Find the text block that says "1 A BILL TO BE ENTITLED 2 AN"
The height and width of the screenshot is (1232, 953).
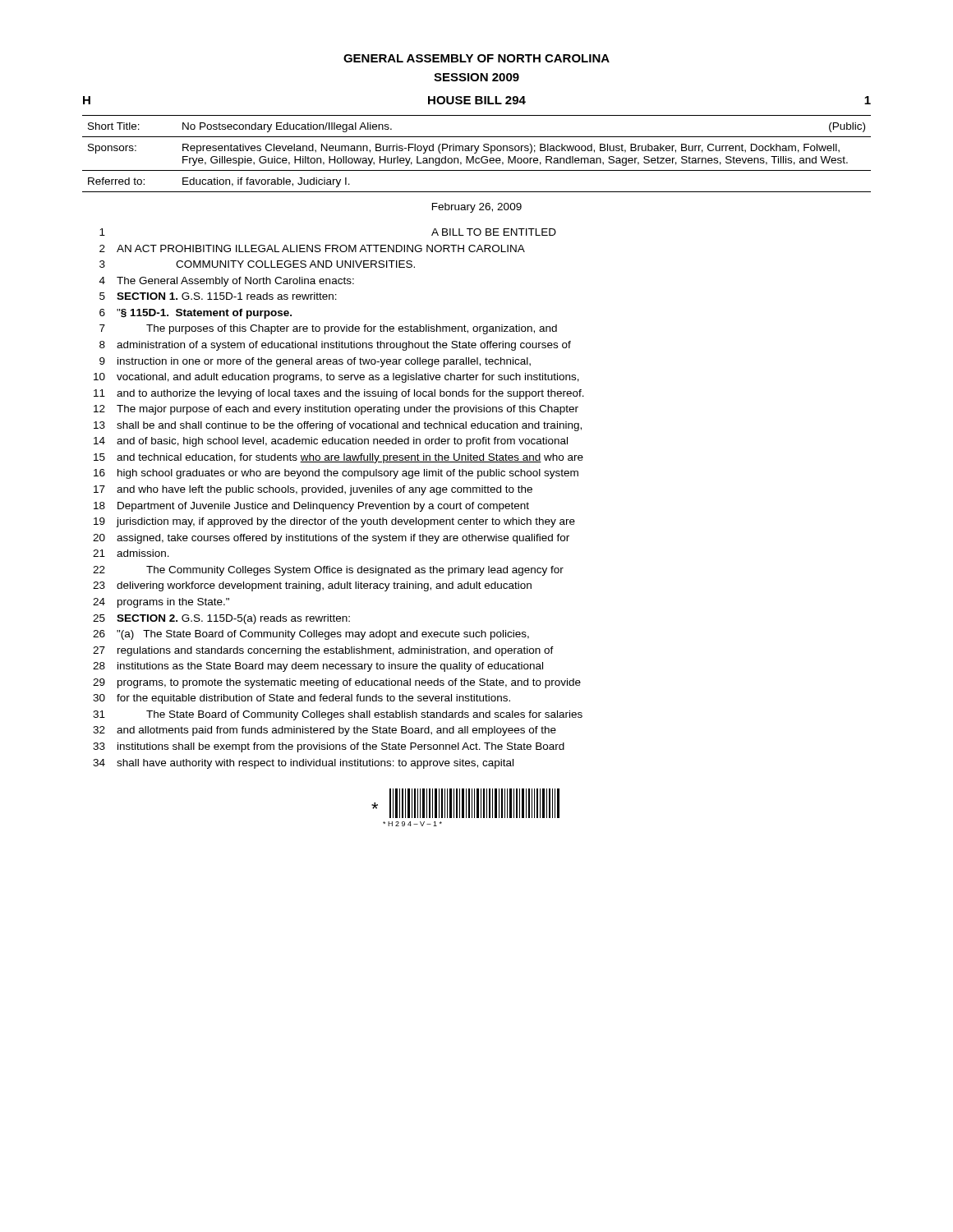(476, 497)
